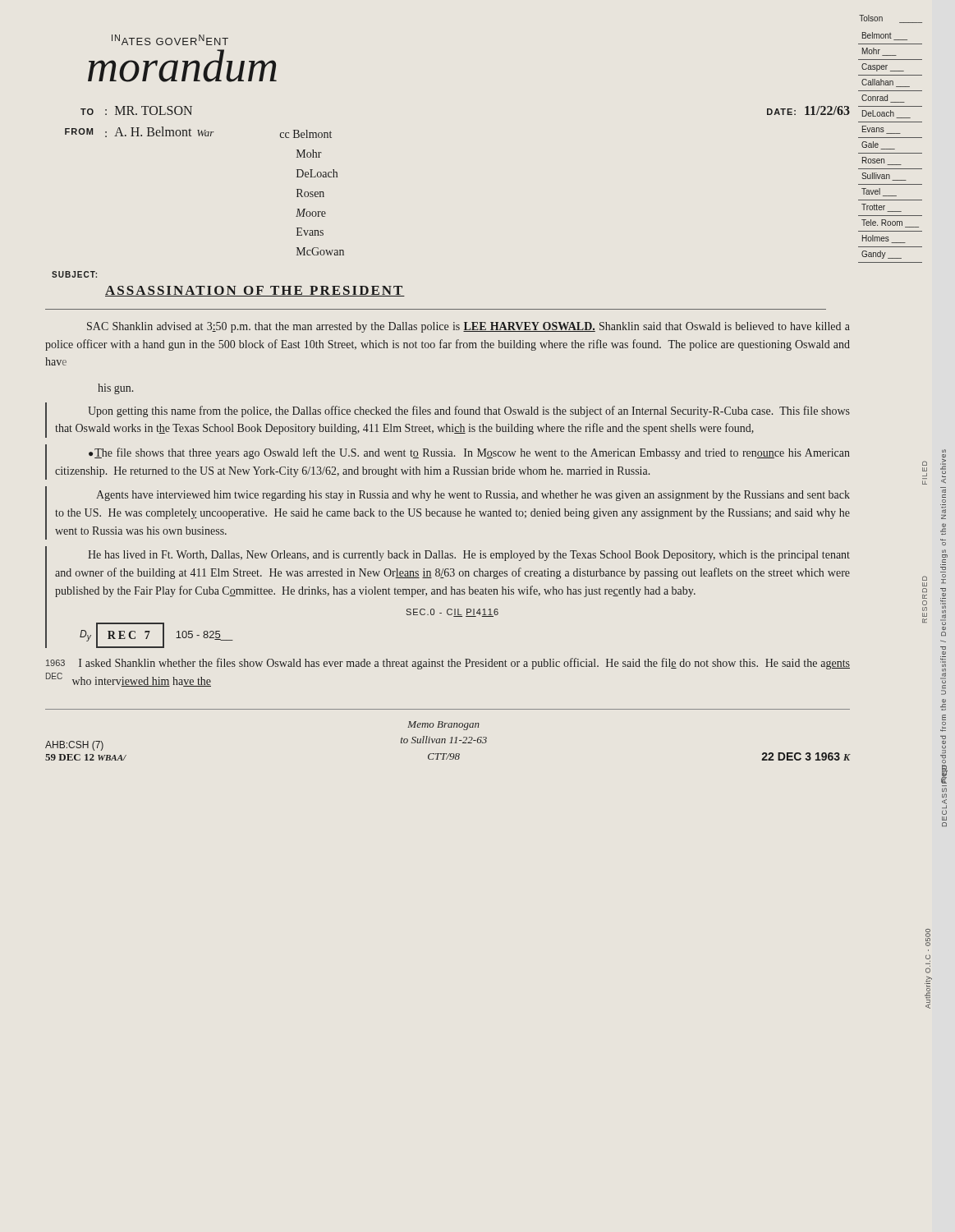Click on the region starting "FROM : A. H. Belmont War cc"

pos(198,132)
